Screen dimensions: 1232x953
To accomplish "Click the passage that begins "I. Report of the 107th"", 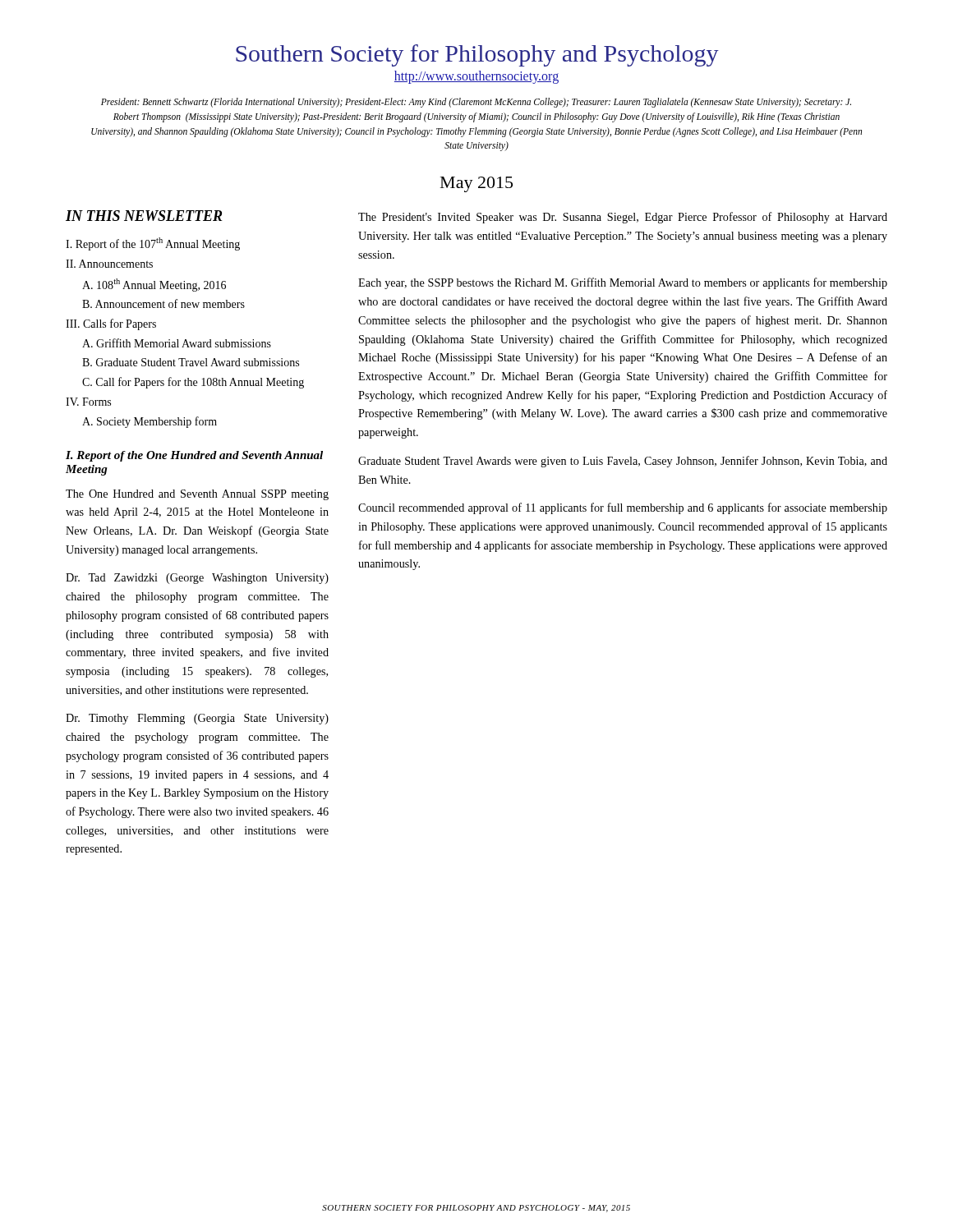I will [x=153, y=243].
